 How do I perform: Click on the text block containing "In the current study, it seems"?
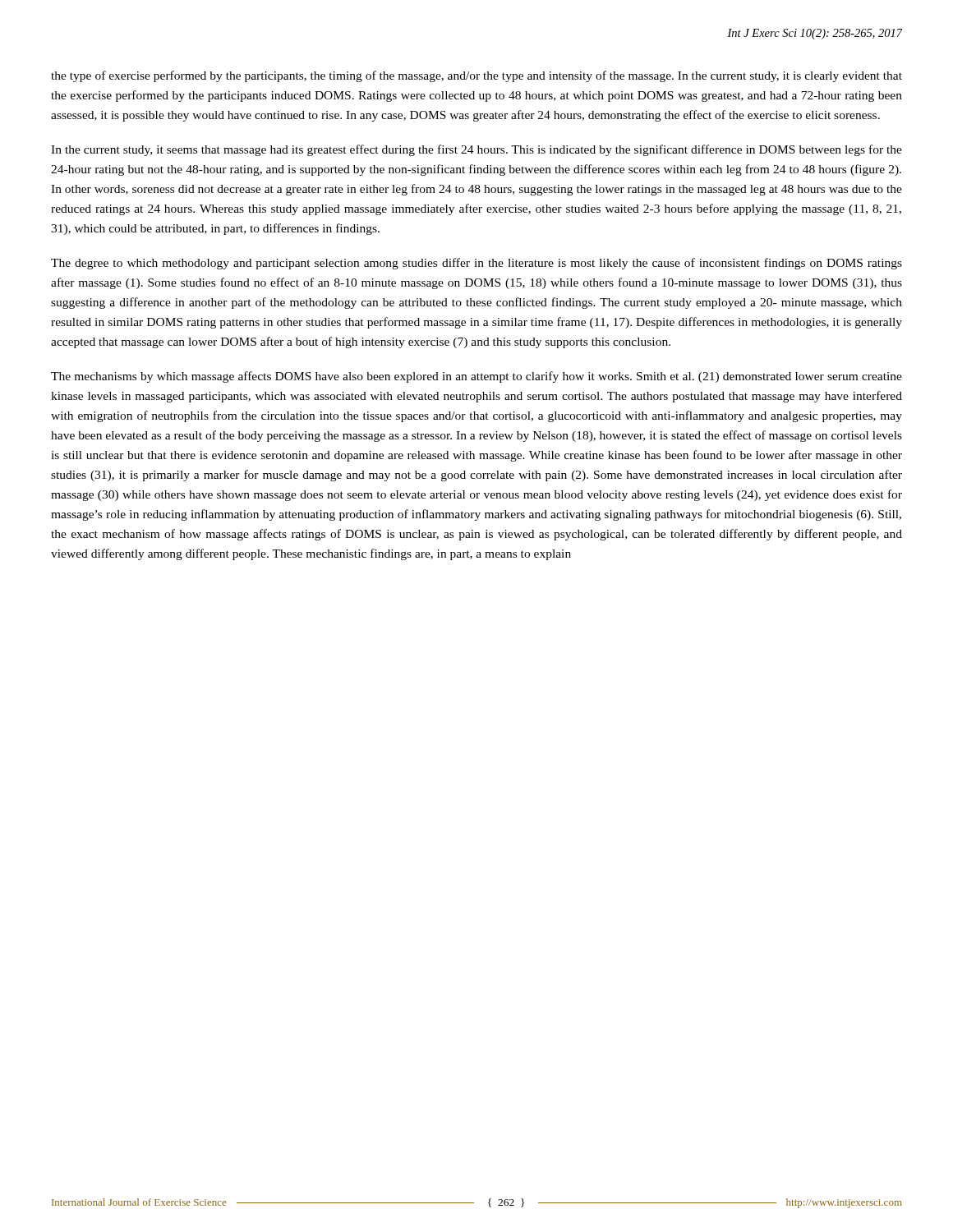coord(476,189)
